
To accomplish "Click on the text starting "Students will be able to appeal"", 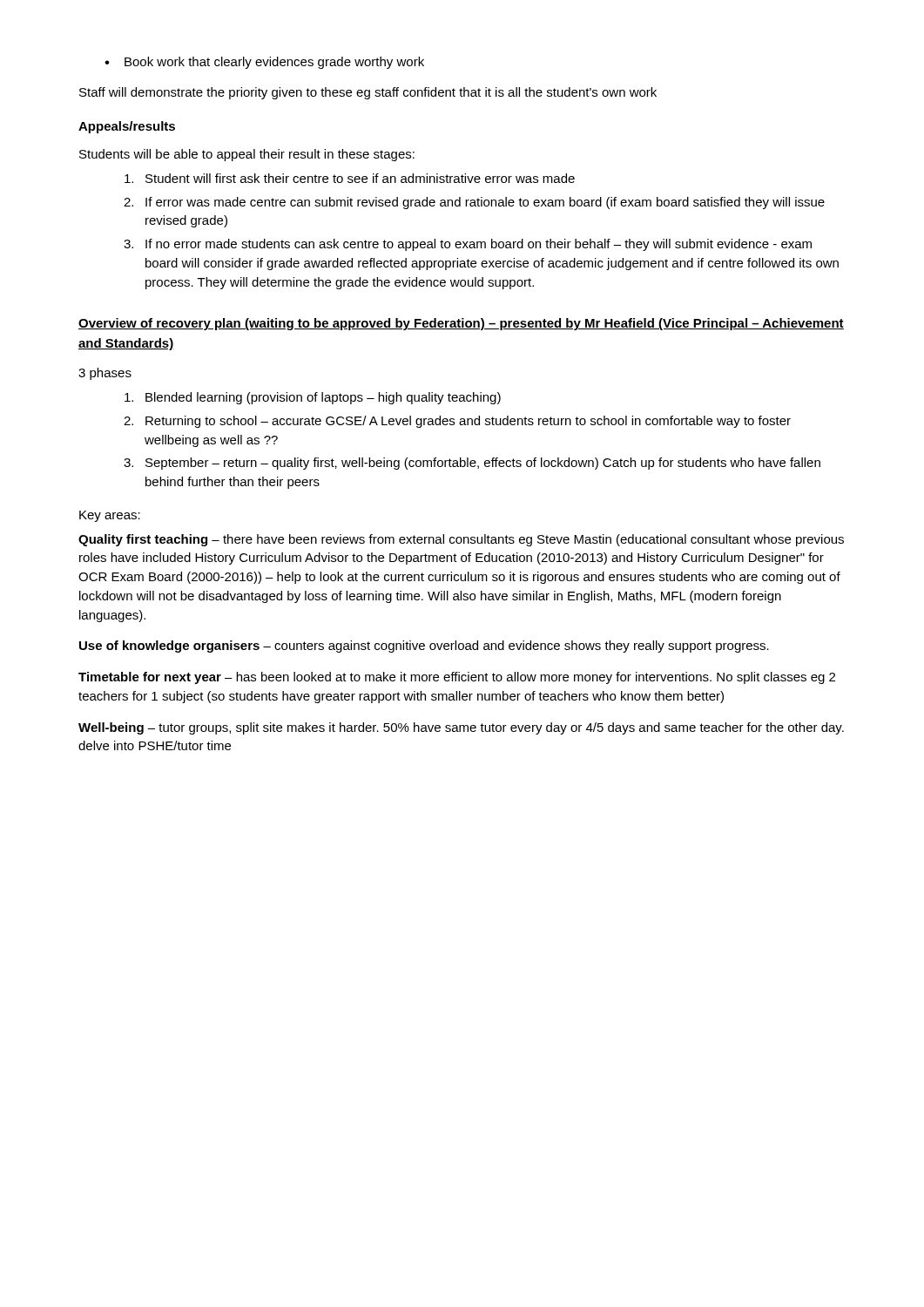I will tap(247, 154).
